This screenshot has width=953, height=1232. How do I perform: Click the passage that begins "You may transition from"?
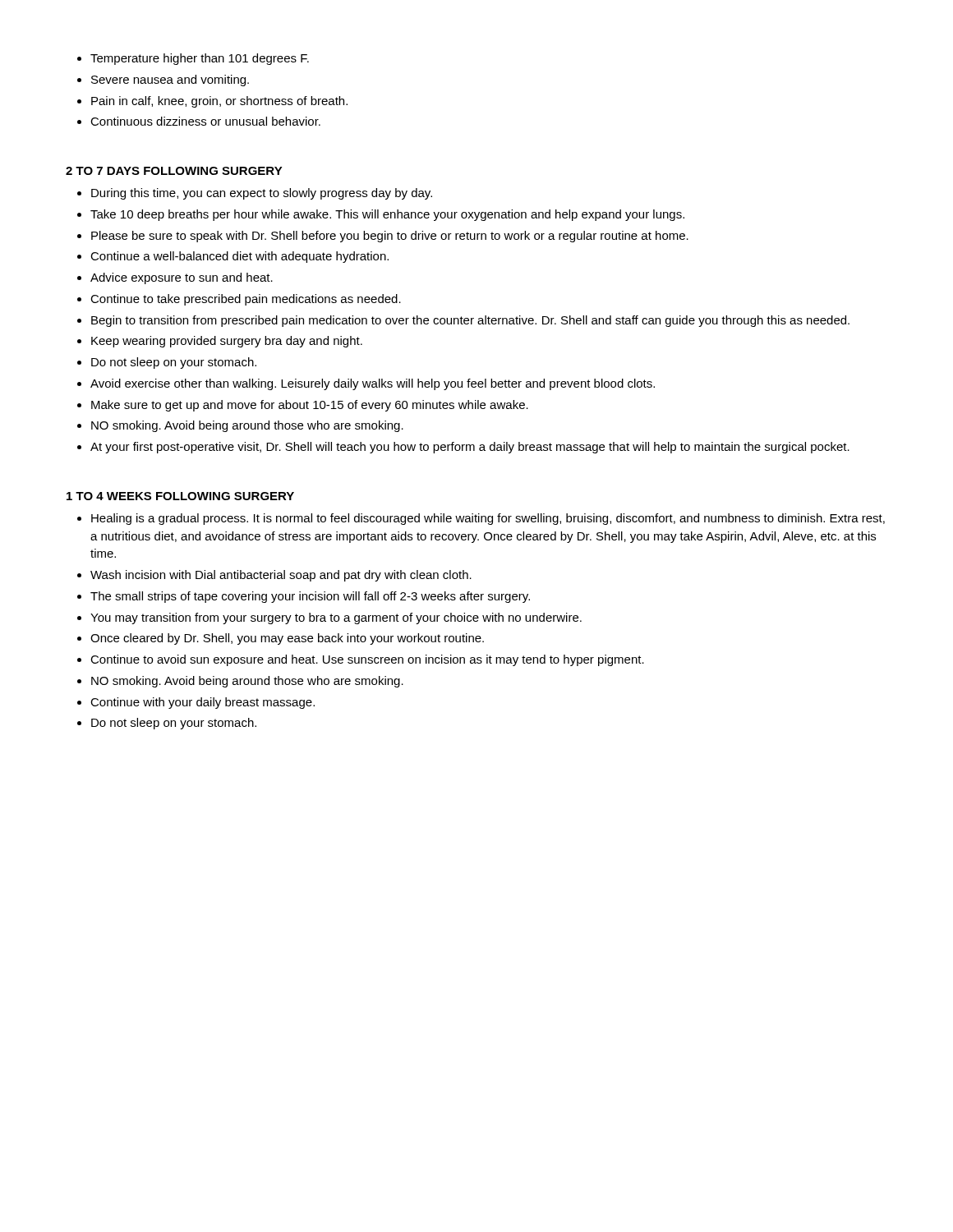point(476,617)
